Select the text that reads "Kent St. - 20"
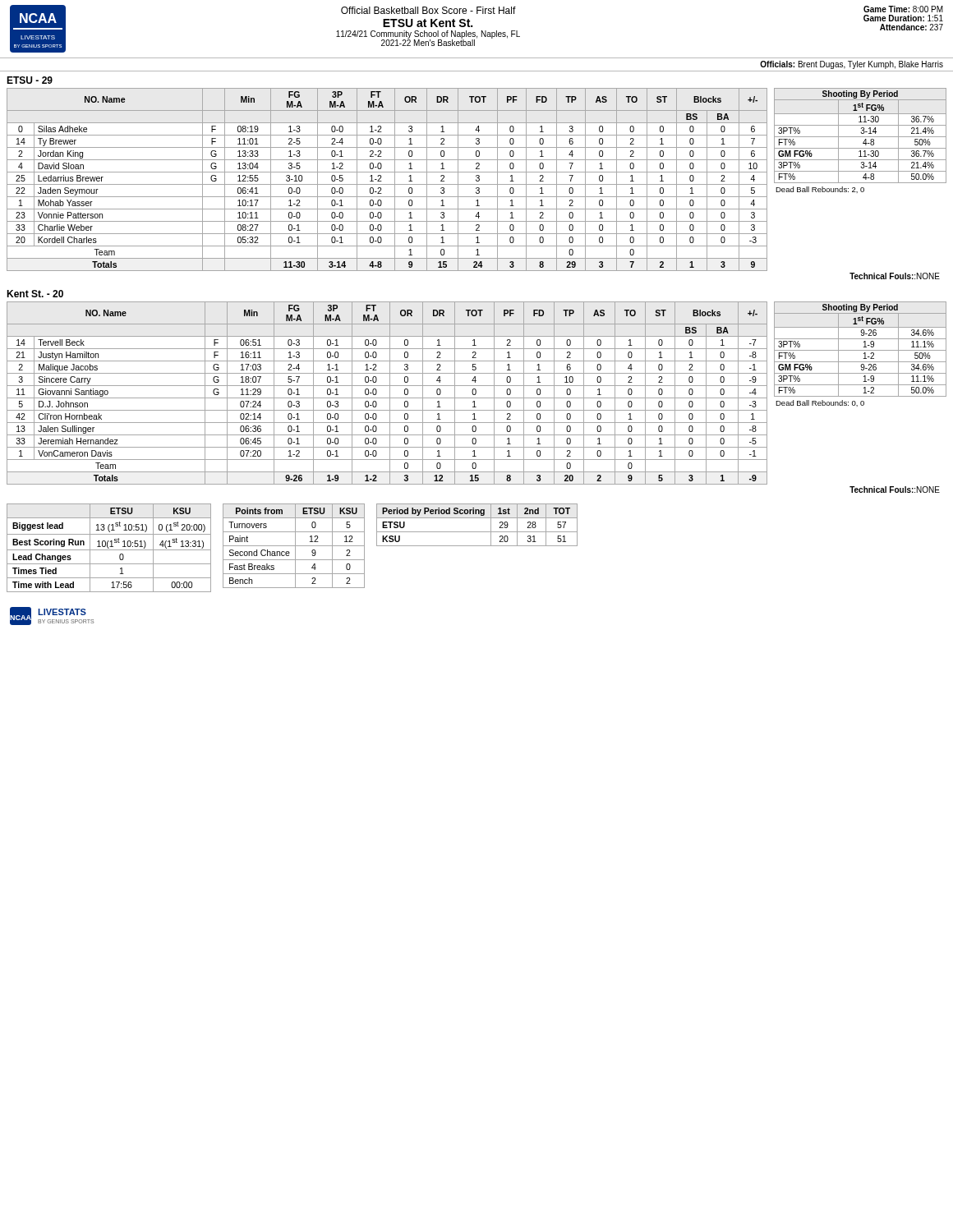The width and height of the screenshot is (953, 1232). pos(35,294)
